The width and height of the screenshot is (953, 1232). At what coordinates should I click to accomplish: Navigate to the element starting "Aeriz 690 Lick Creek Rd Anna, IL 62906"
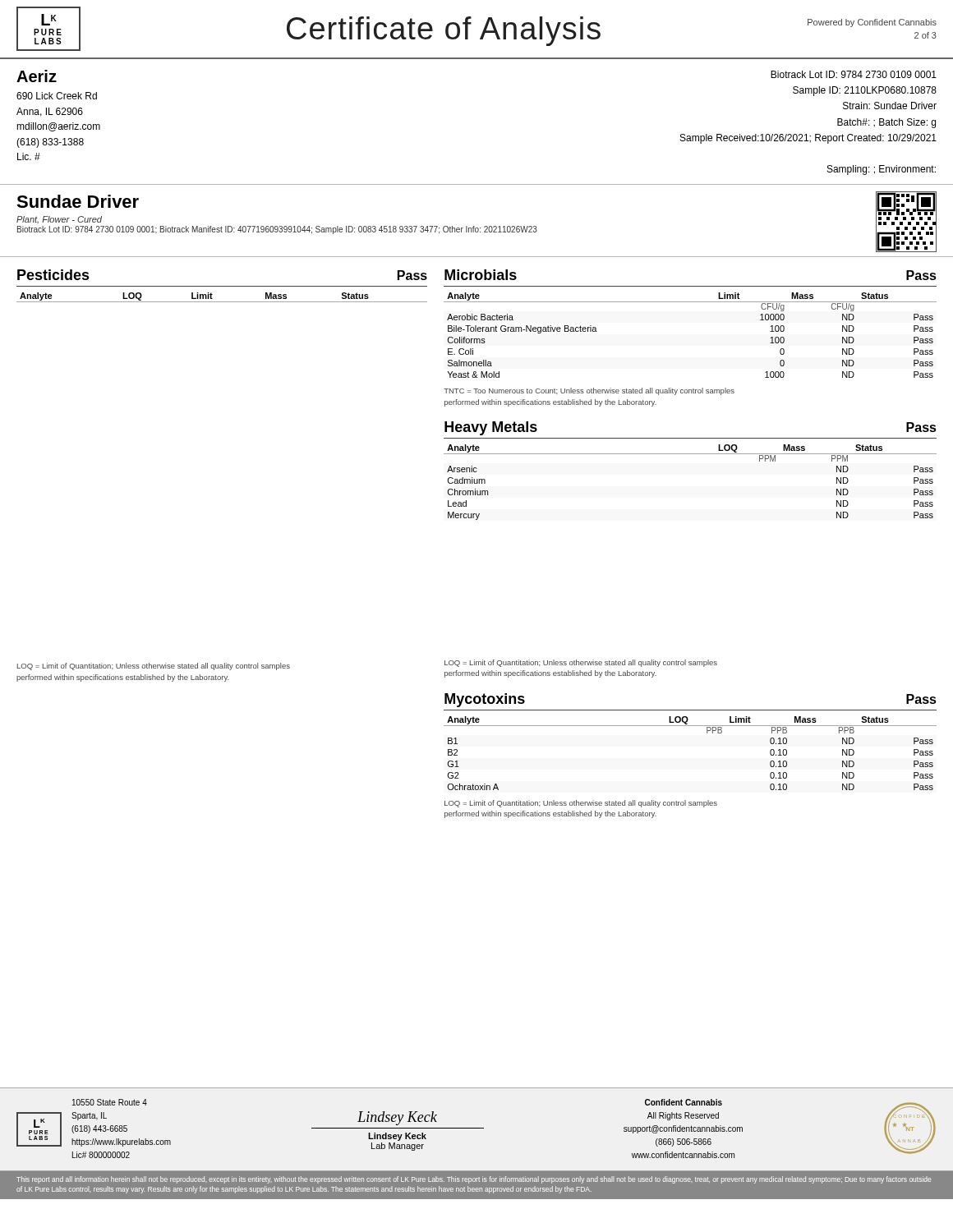[x=32, y=77]
